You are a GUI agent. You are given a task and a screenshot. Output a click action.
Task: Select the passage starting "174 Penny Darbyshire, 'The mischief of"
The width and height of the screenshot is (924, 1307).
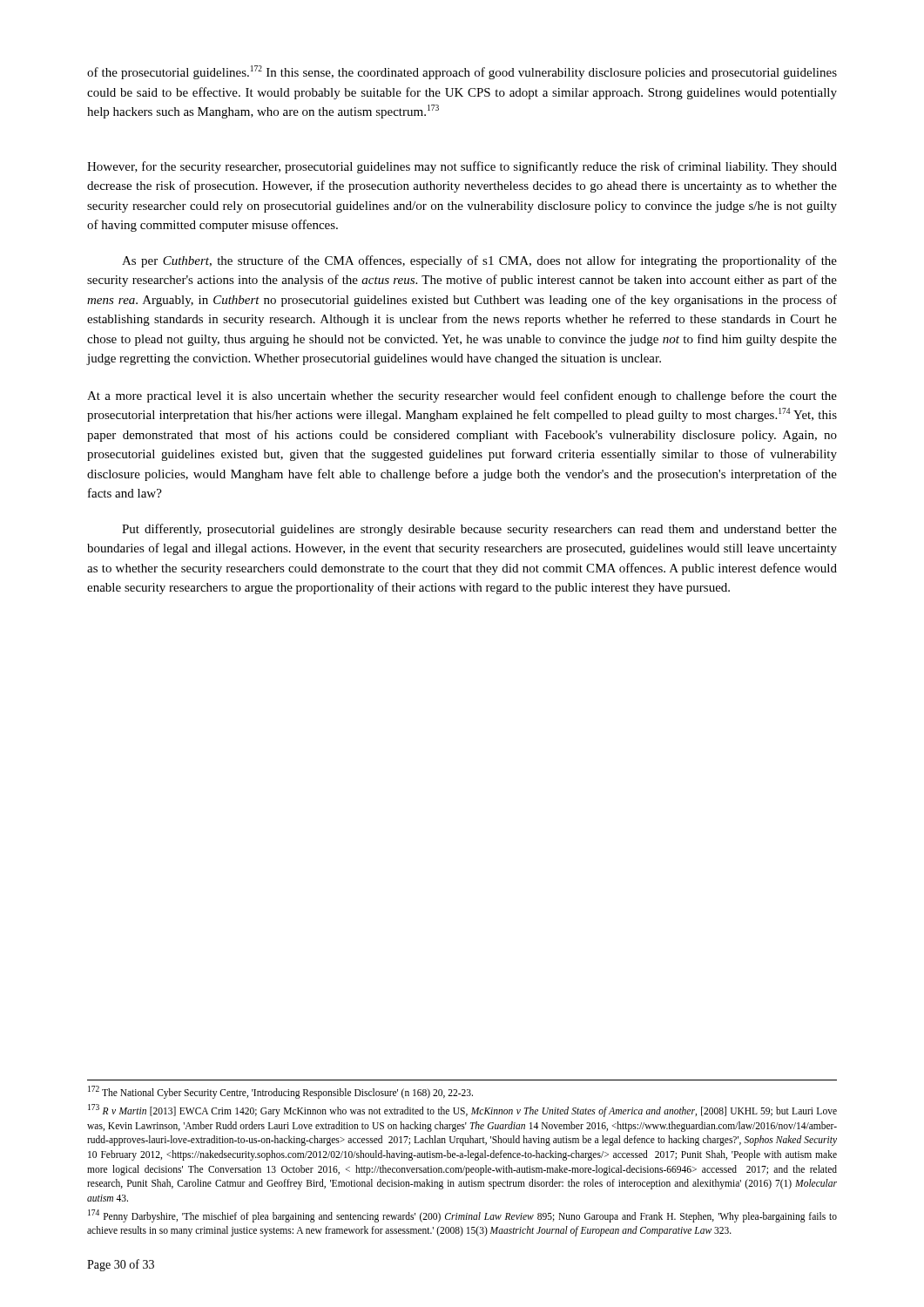click(x=462, y=1223)
